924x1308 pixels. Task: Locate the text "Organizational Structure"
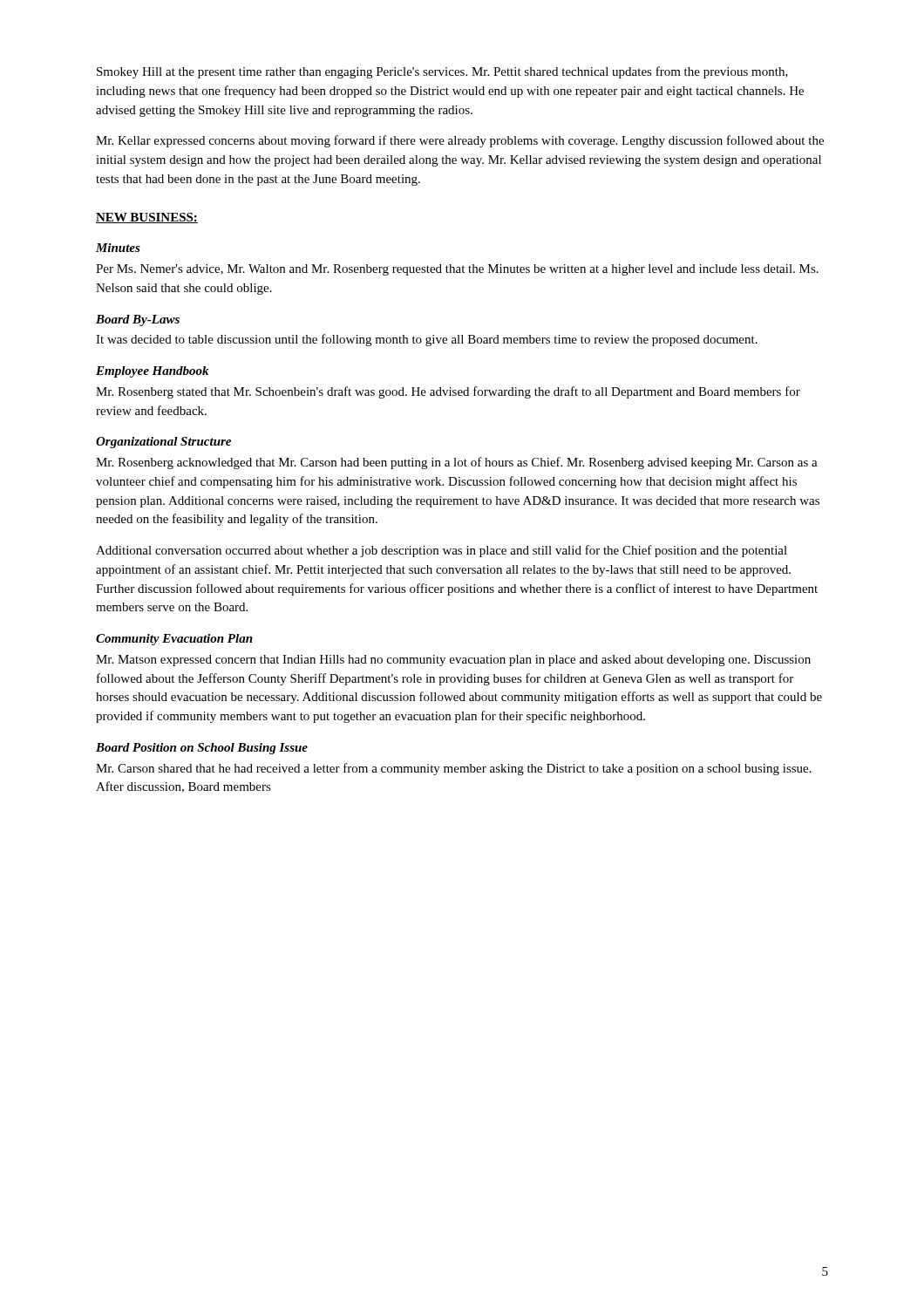[164, 441]
